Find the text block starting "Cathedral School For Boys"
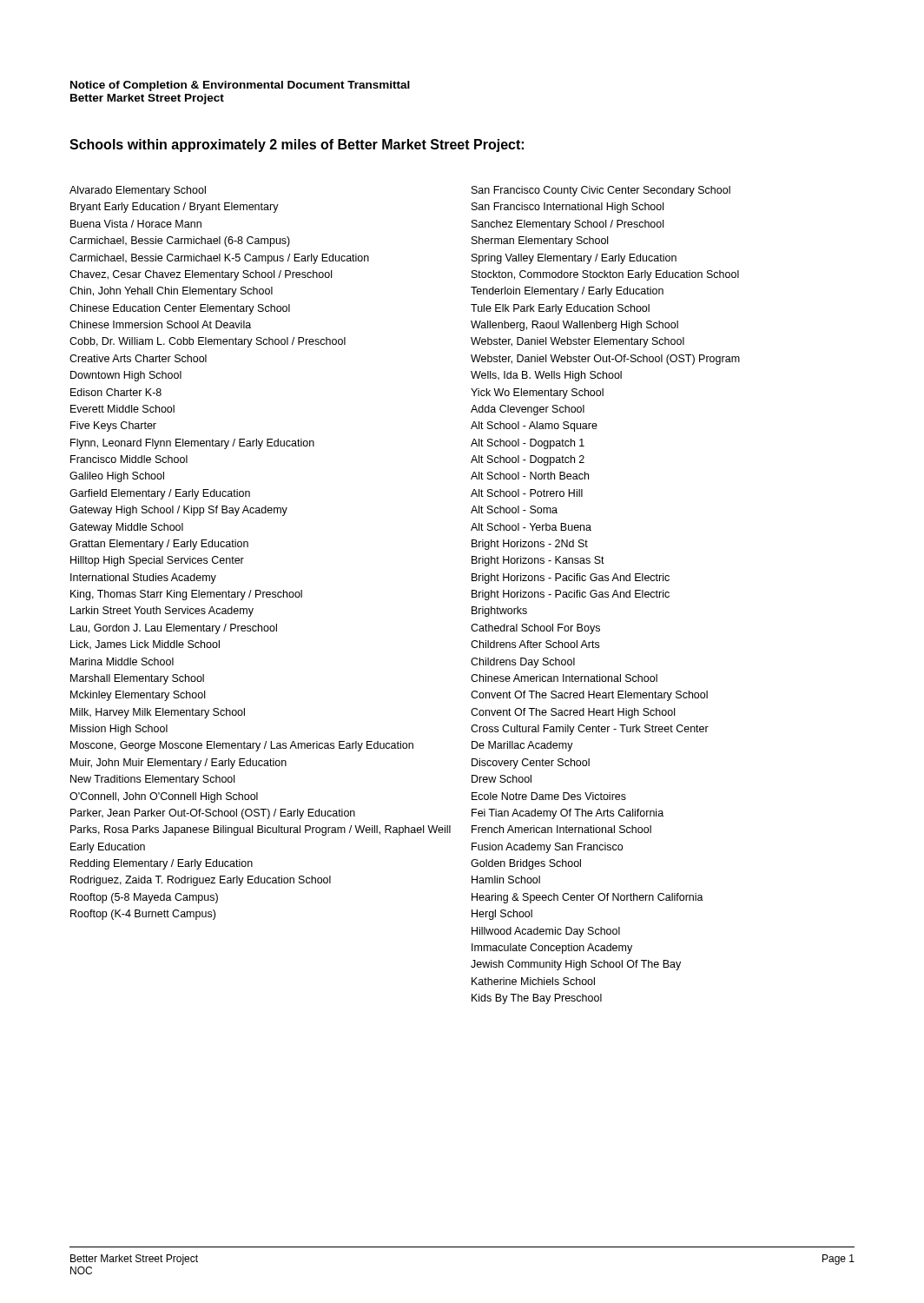The image size is (924, 1303). (536, 628)
